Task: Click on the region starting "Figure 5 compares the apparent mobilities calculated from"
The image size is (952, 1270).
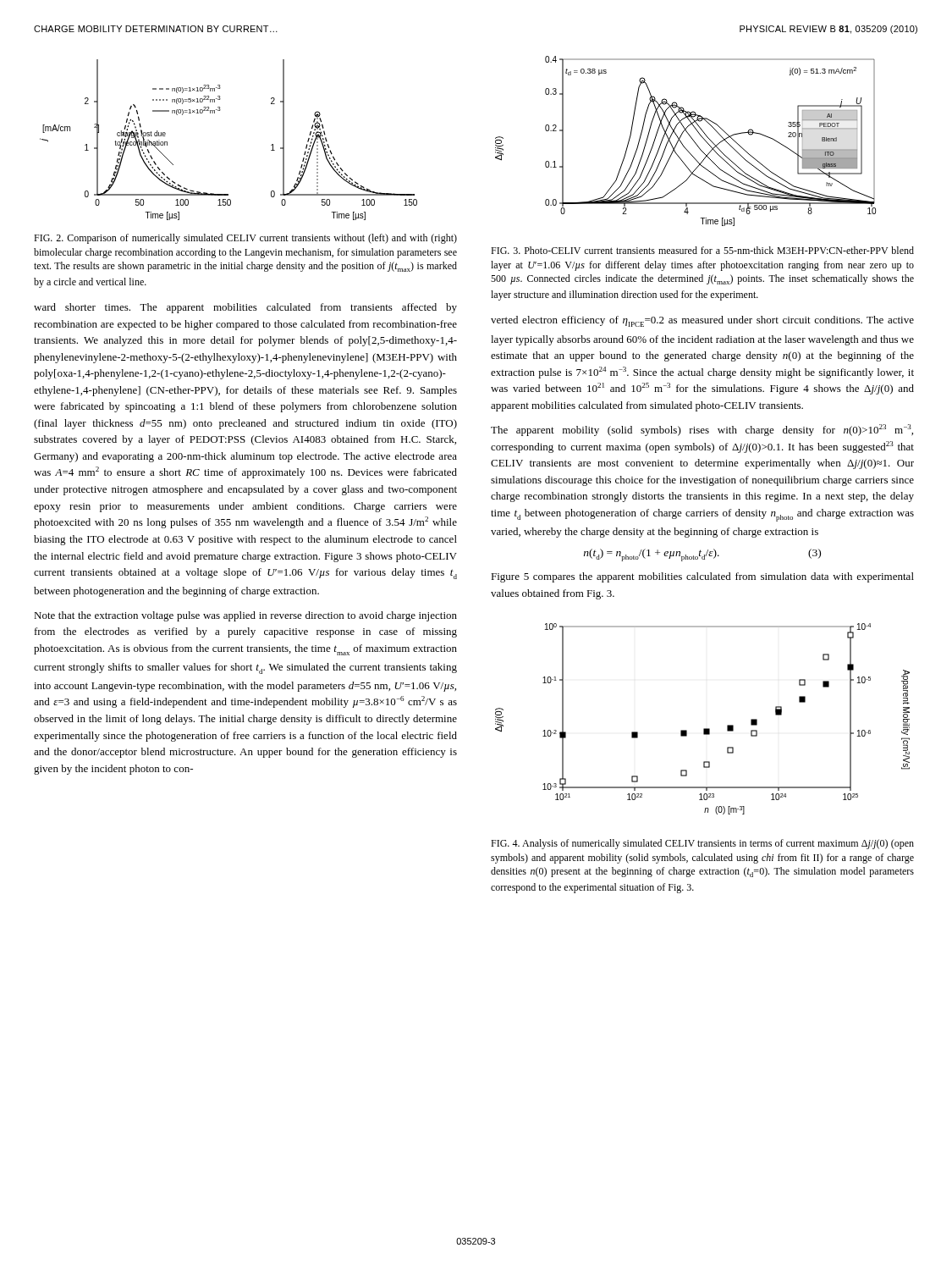Action: (702, 585)
